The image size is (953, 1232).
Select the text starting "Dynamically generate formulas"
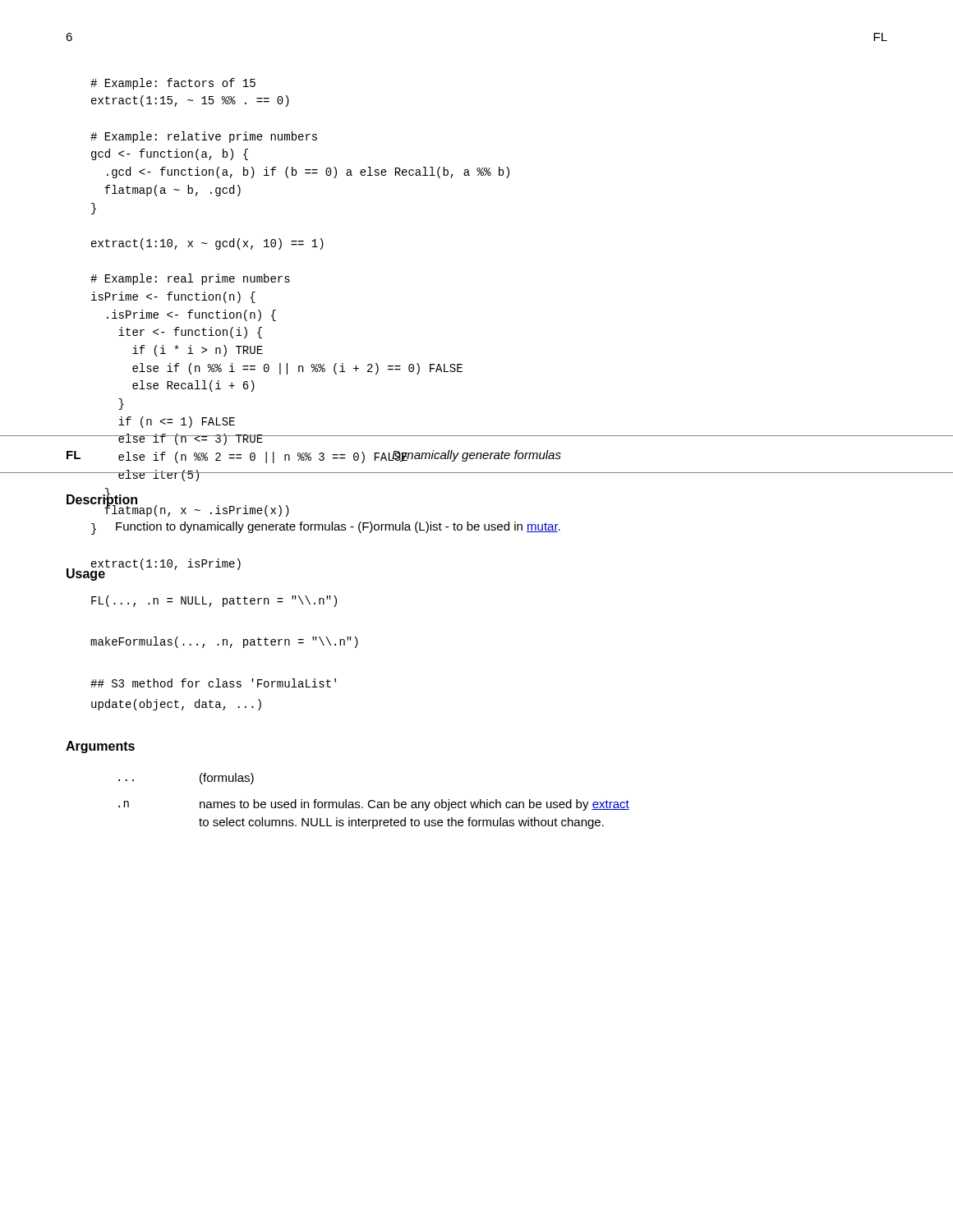[x=476, y=455]
